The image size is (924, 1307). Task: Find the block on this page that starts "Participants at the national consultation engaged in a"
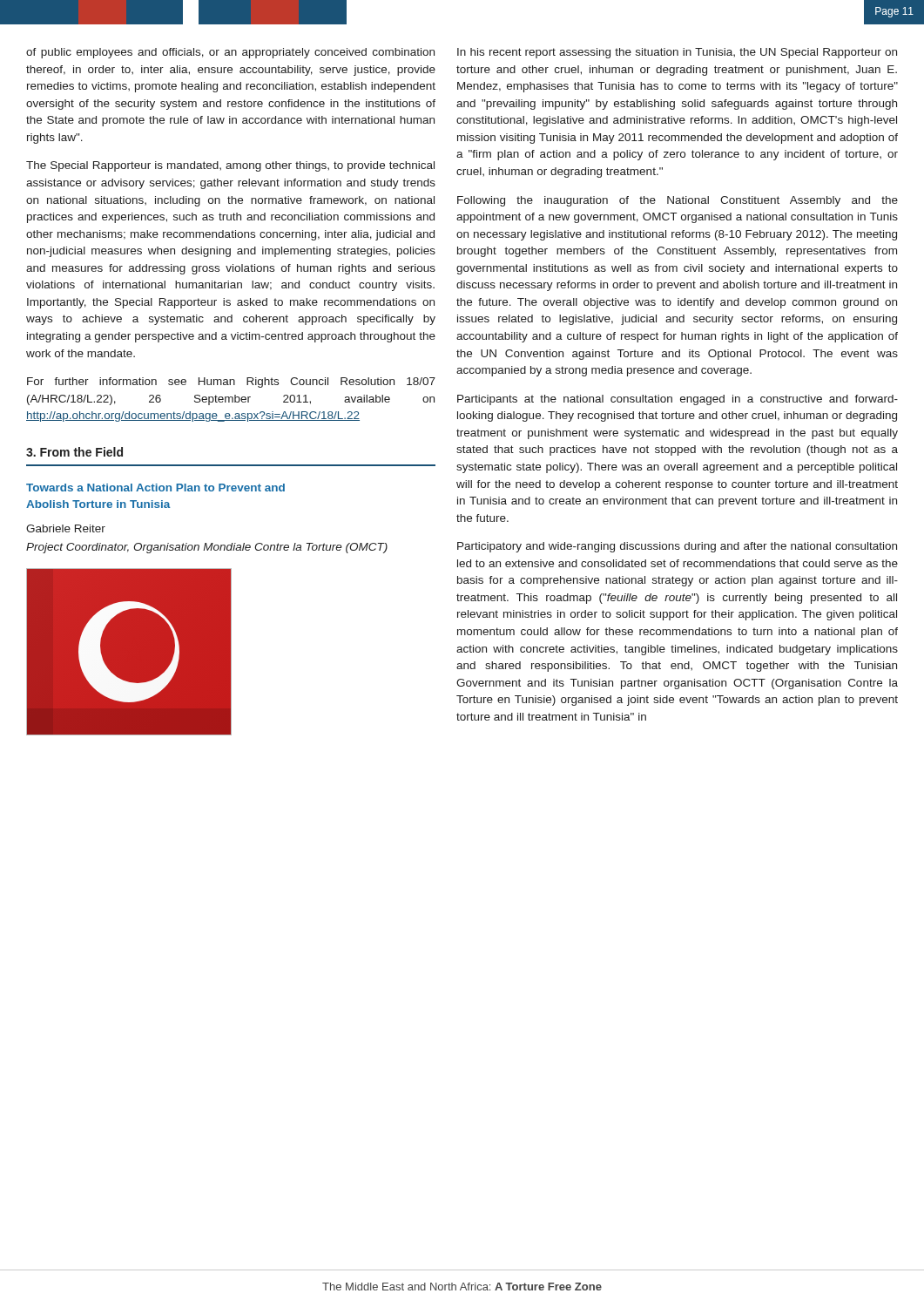tap(677, 458)
